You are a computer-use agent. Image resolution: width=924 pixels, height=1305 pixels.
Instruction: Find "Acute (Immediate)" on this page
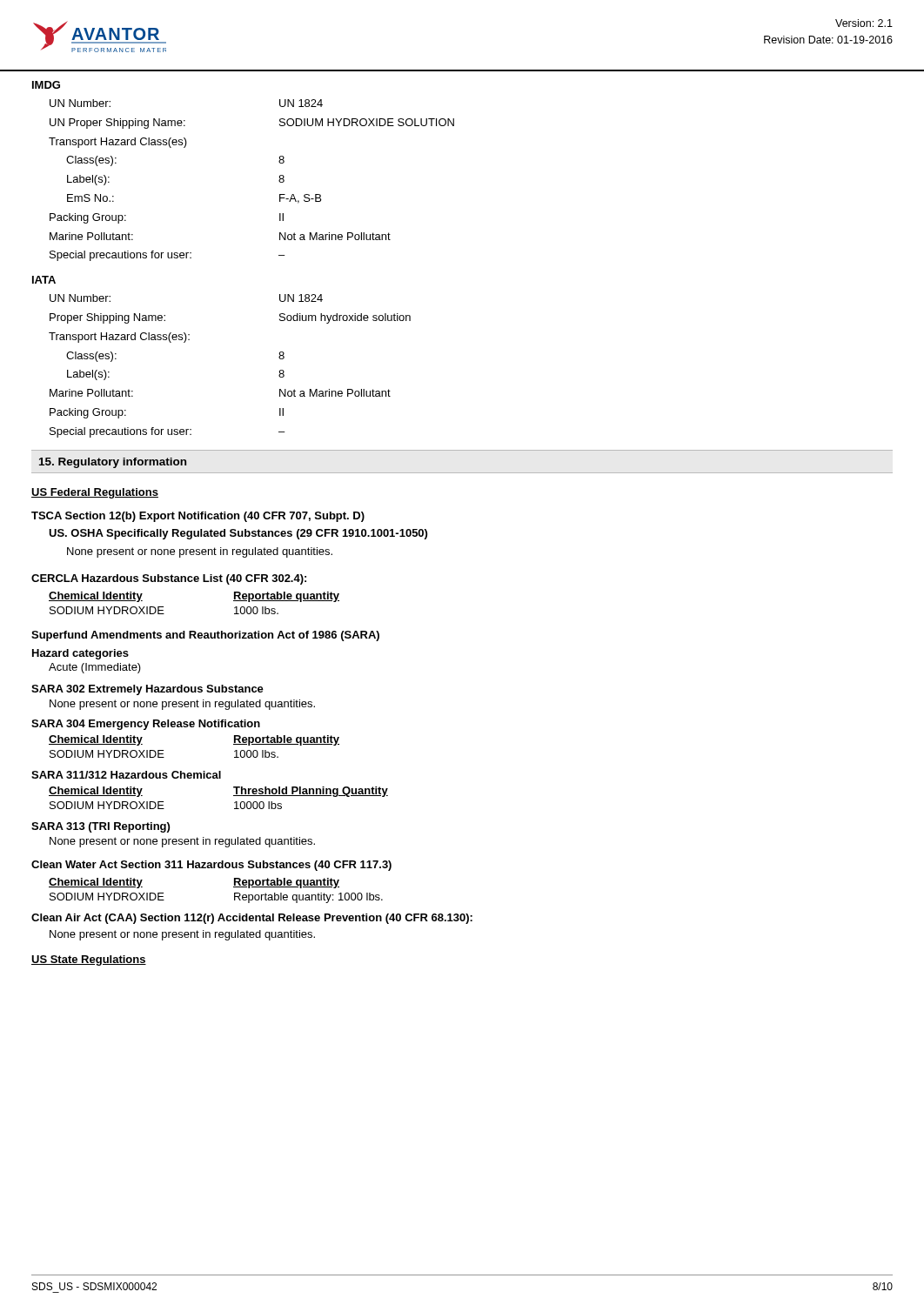[x=95, y=667]
